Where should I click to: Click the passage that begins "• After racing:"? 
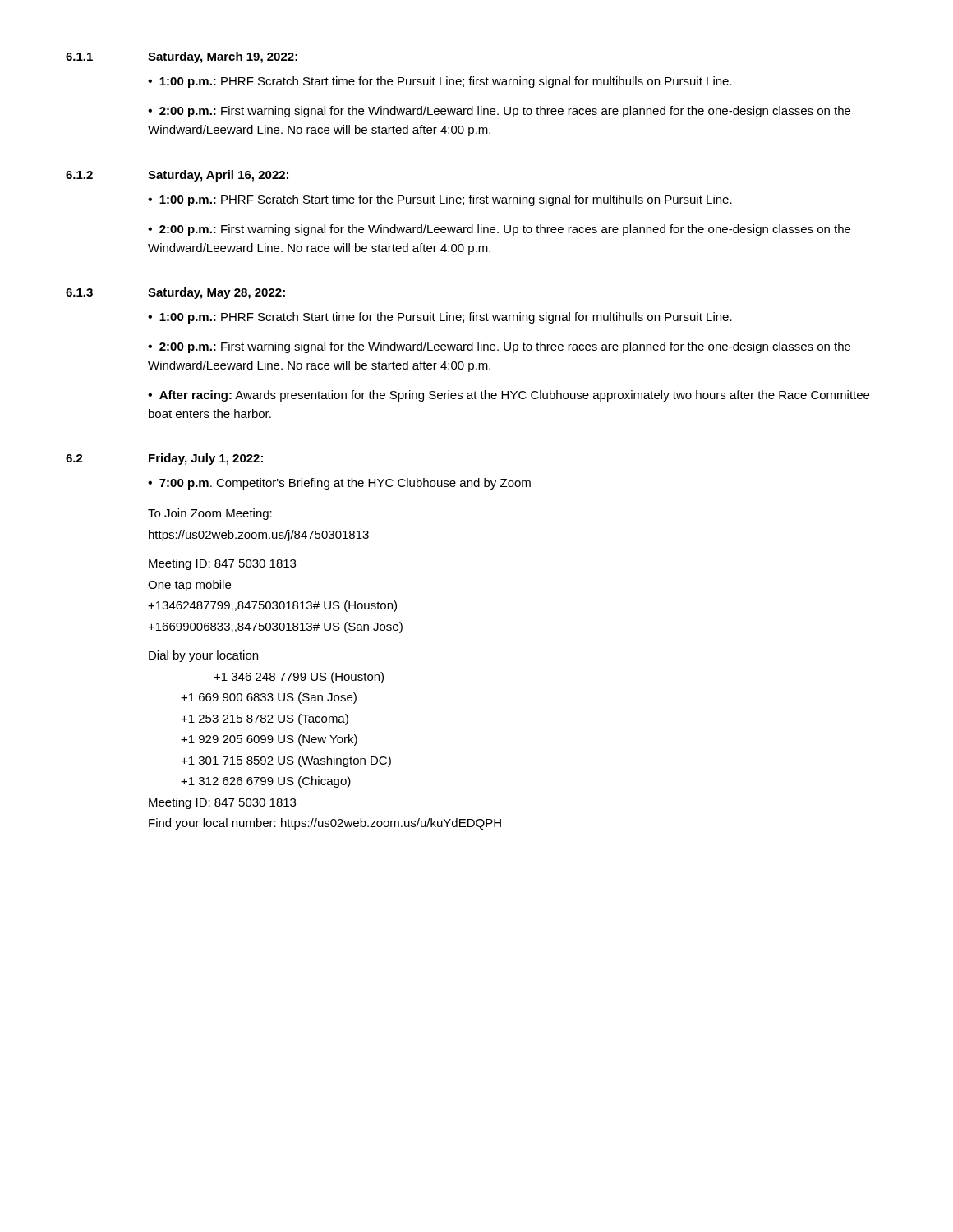(509, 404)
